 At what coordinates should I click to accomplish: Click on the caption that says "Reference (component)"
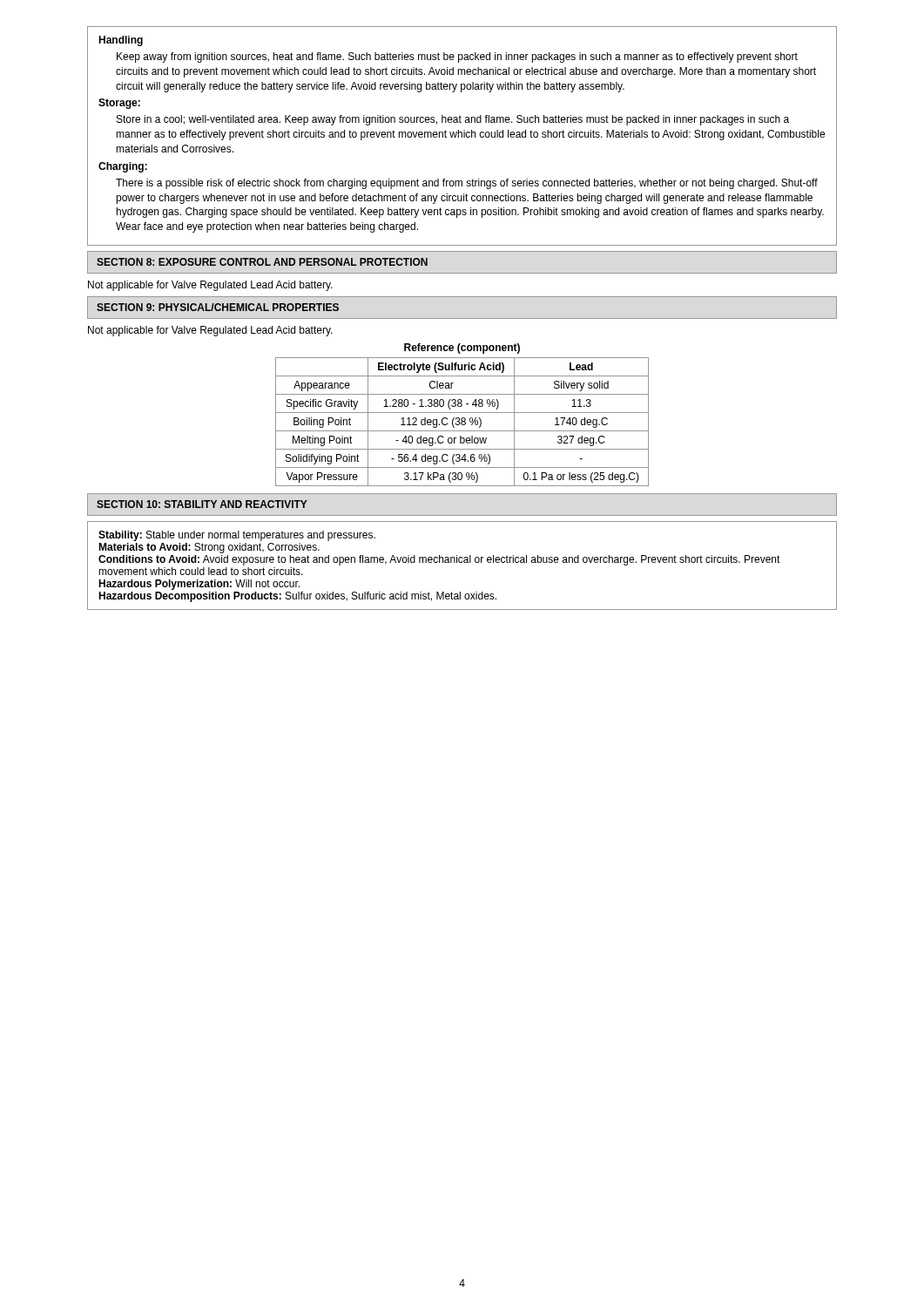pyautogui.click(x=462, y=348)
